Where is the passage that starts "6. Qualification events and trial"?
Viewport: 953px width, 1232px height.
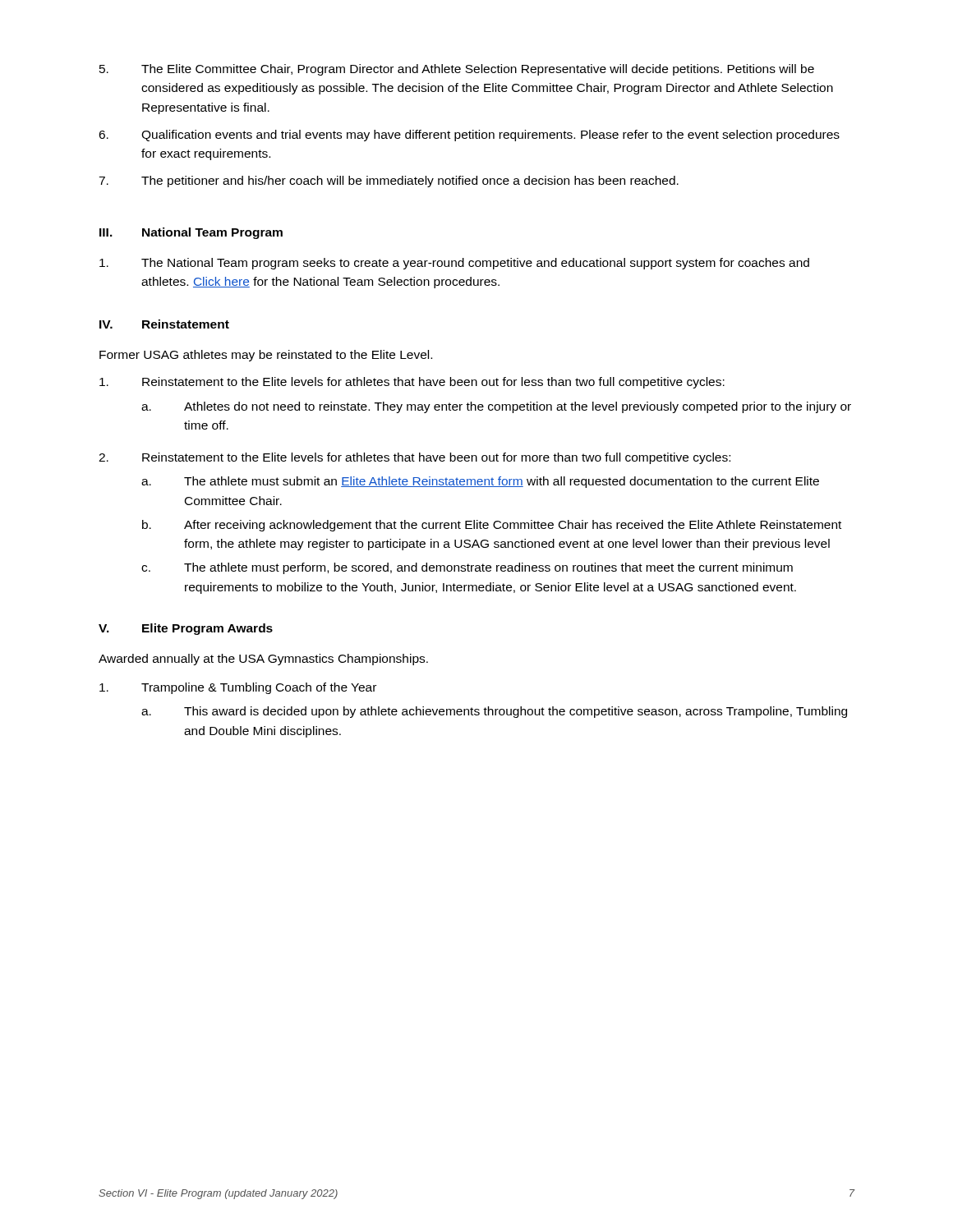pos(476,144)
